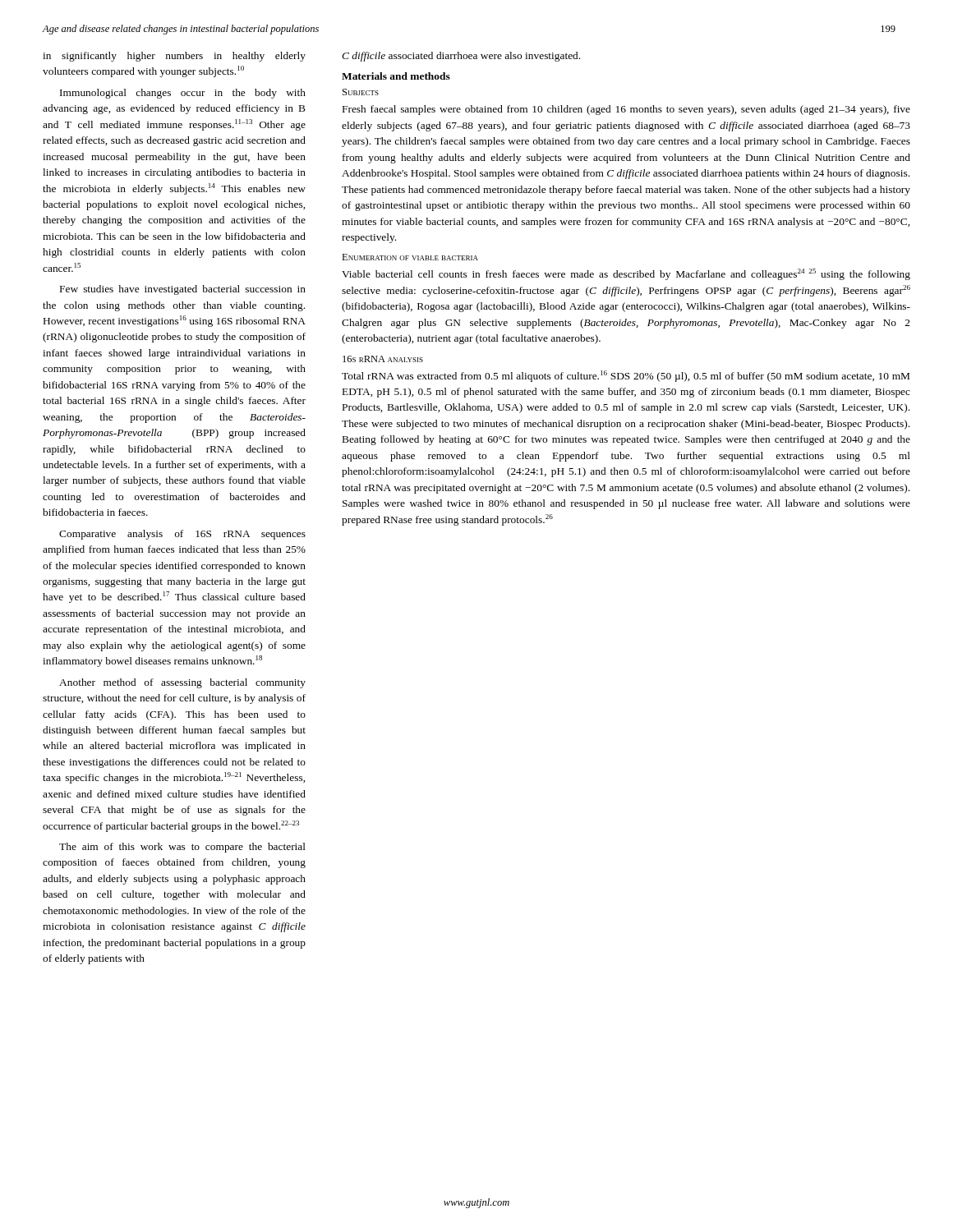
Task: Navigate to the passage starting "C difficile associated diarrhoea were also"
Action: pos(461,57)
